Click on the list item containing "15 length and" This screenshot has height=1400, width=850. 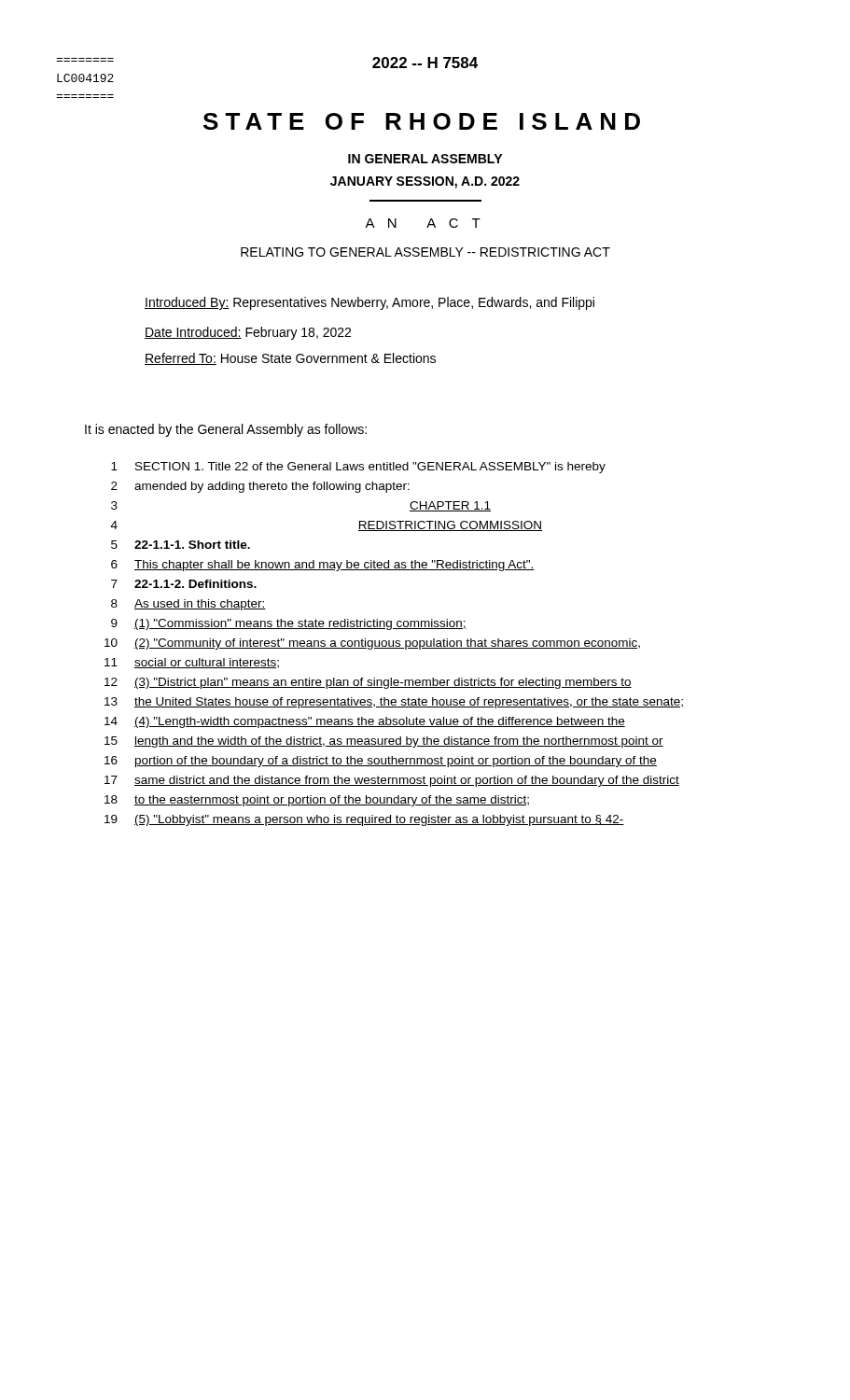pyautogui.click(x=373, y=742)
